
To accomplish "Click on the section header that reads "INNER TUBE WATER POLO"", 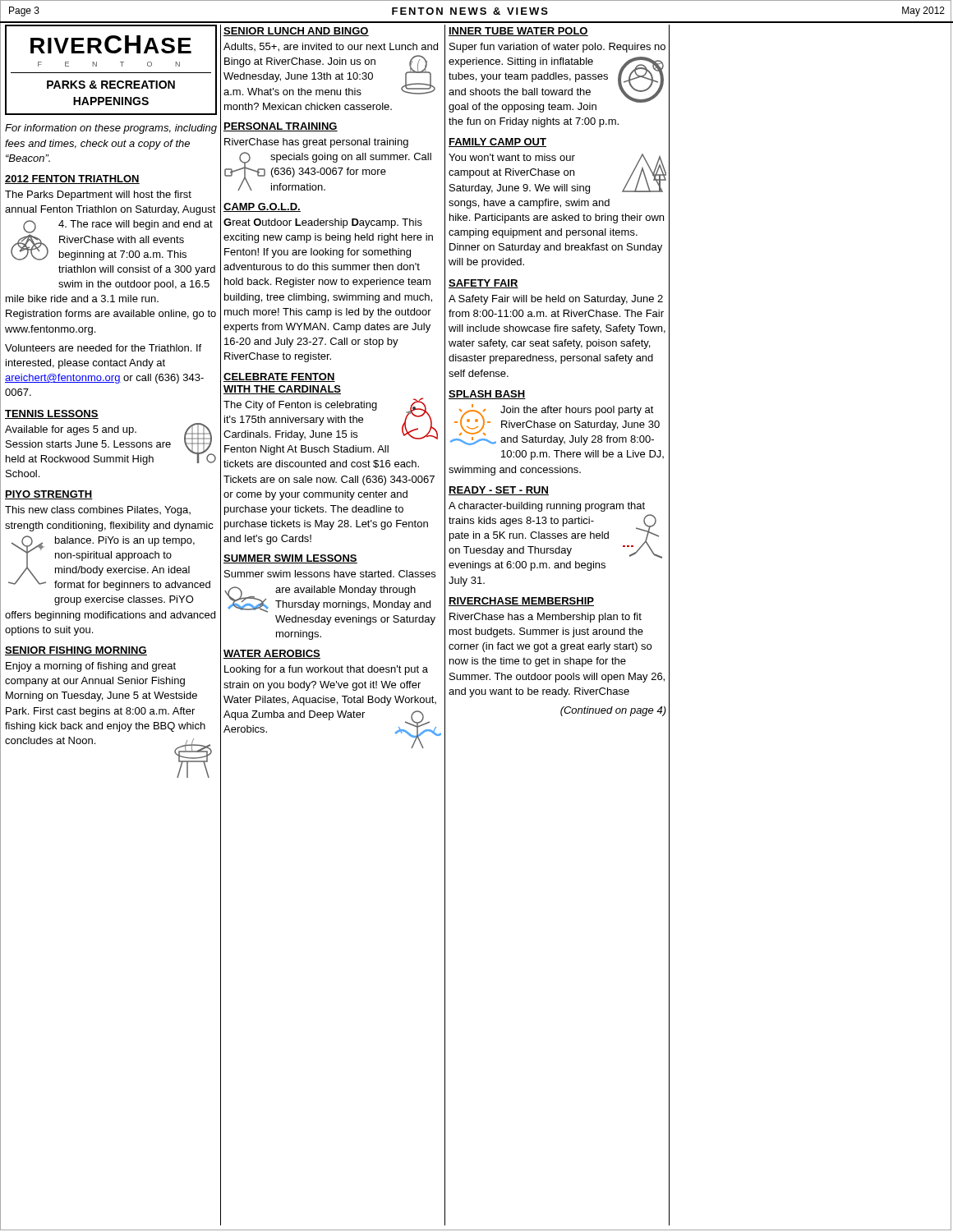I will pos(518,31).
